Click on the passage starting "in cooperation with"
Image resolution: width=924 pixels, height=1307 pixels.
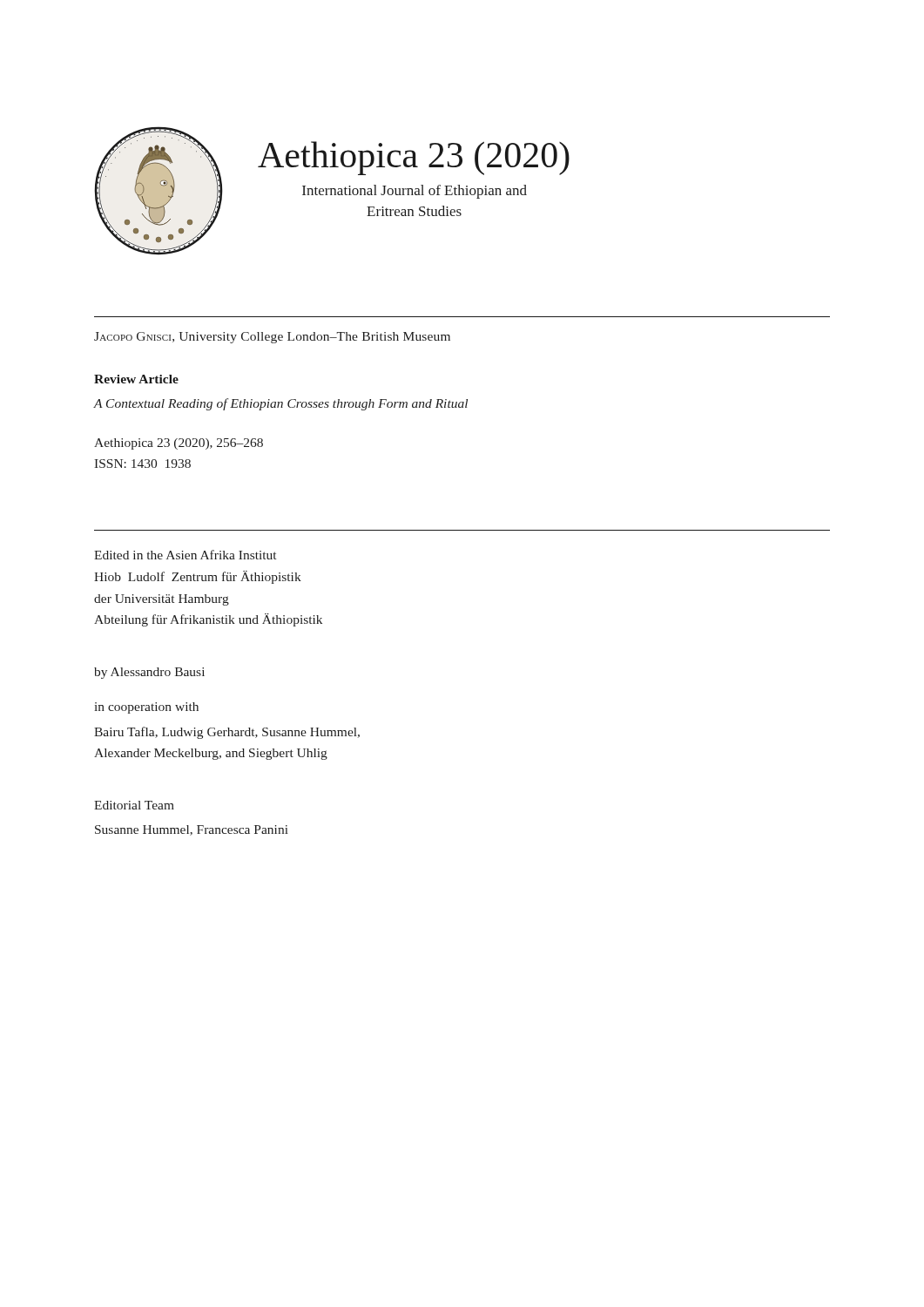click(147, 706)
